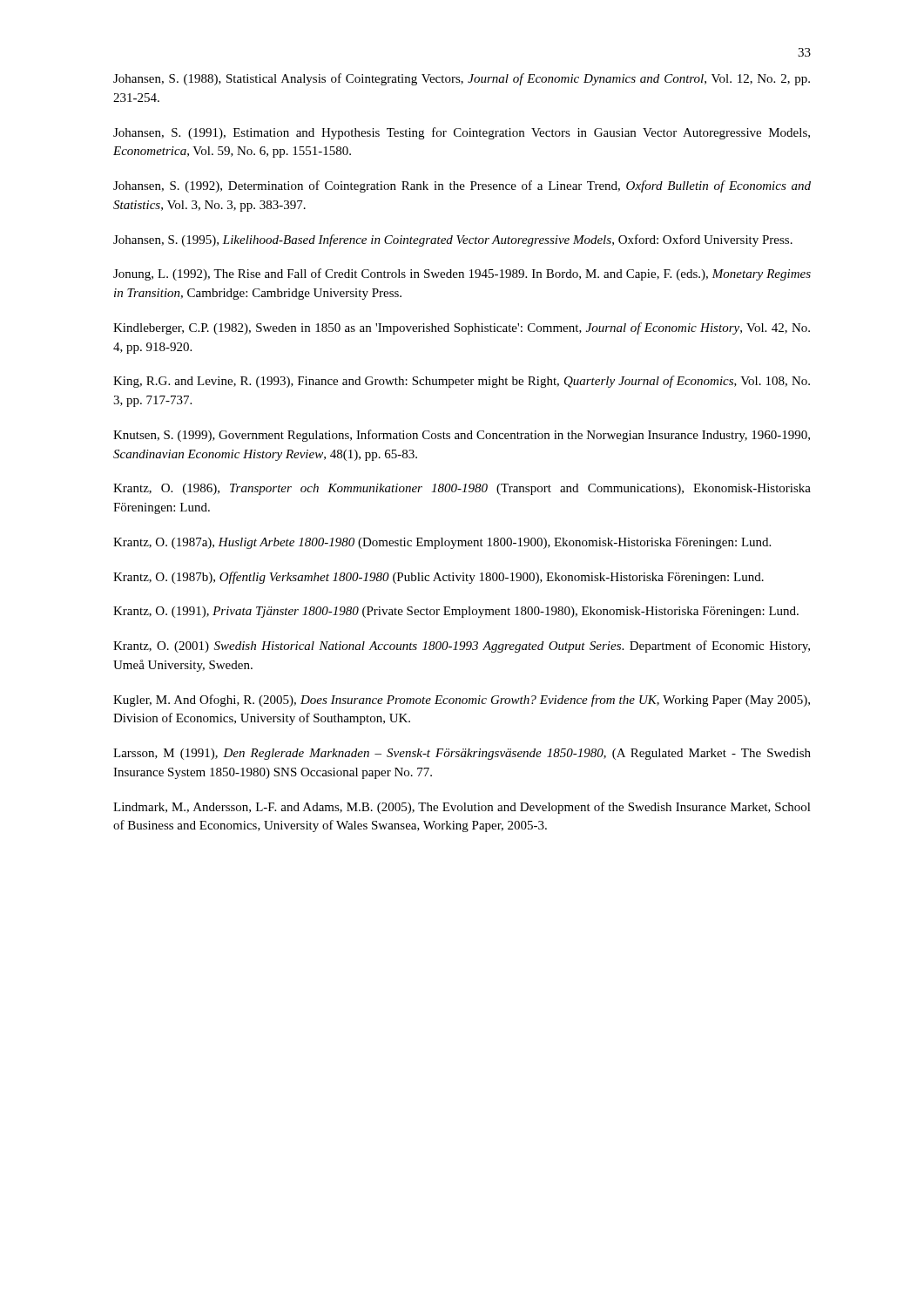The width and height of the screenshot is (924, 1307).
Task: Navigate to the block starting "Krantz, O. (1987b), Offentlig Verksamhet"
Action: point(439,576)
